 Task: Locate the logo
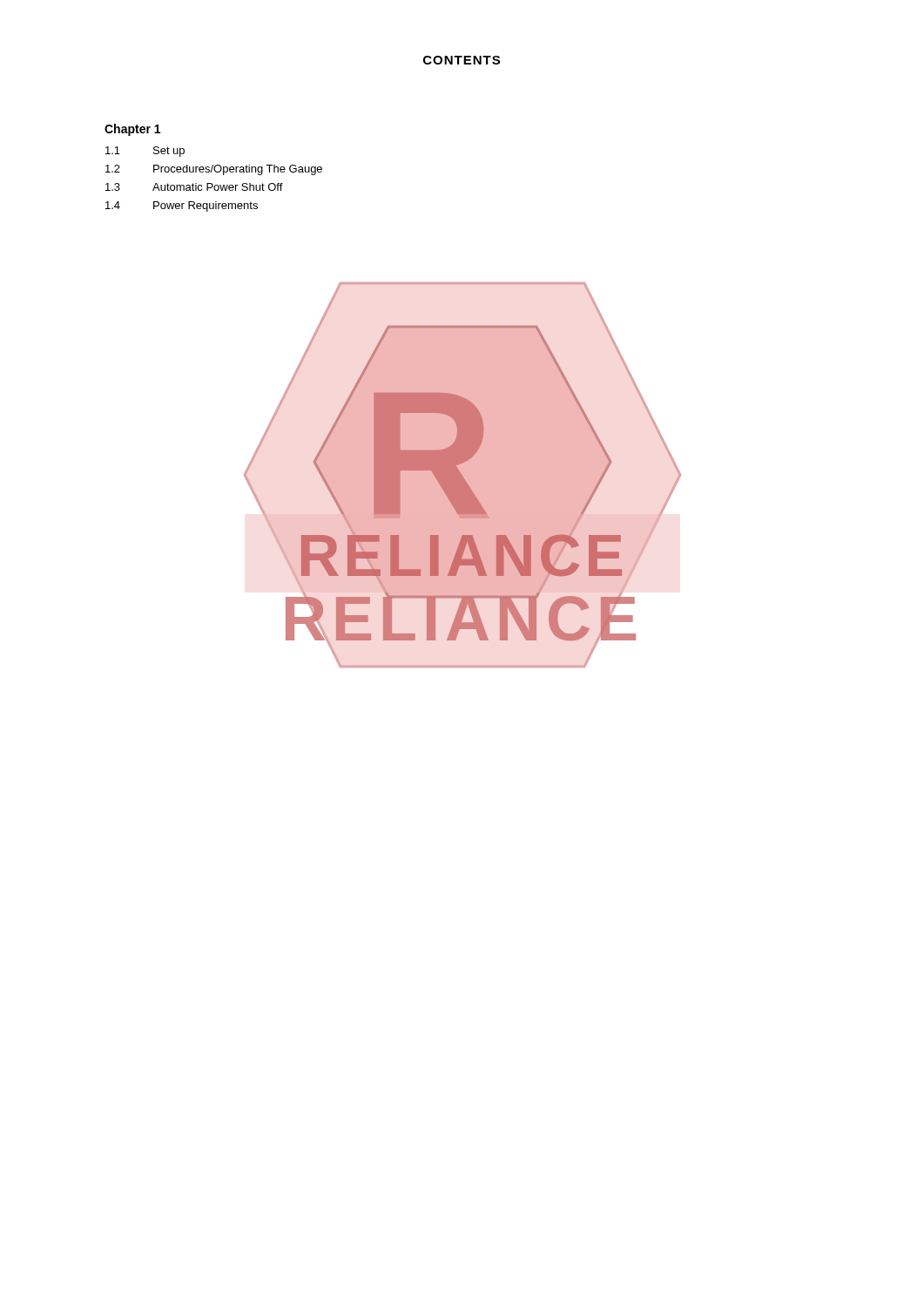[x=462, y=475]
